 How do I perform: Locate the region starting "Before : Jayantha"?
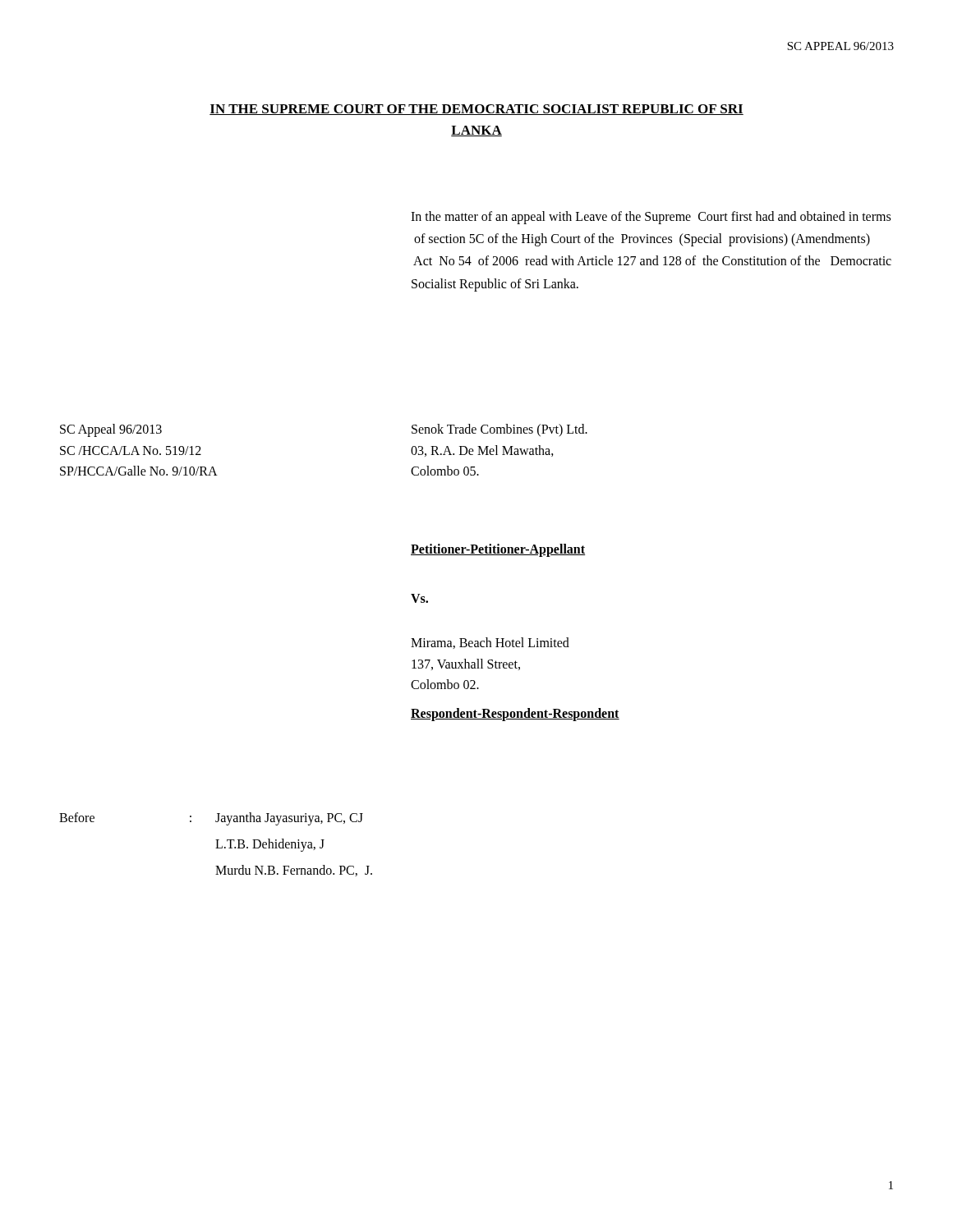coord(216,844)
